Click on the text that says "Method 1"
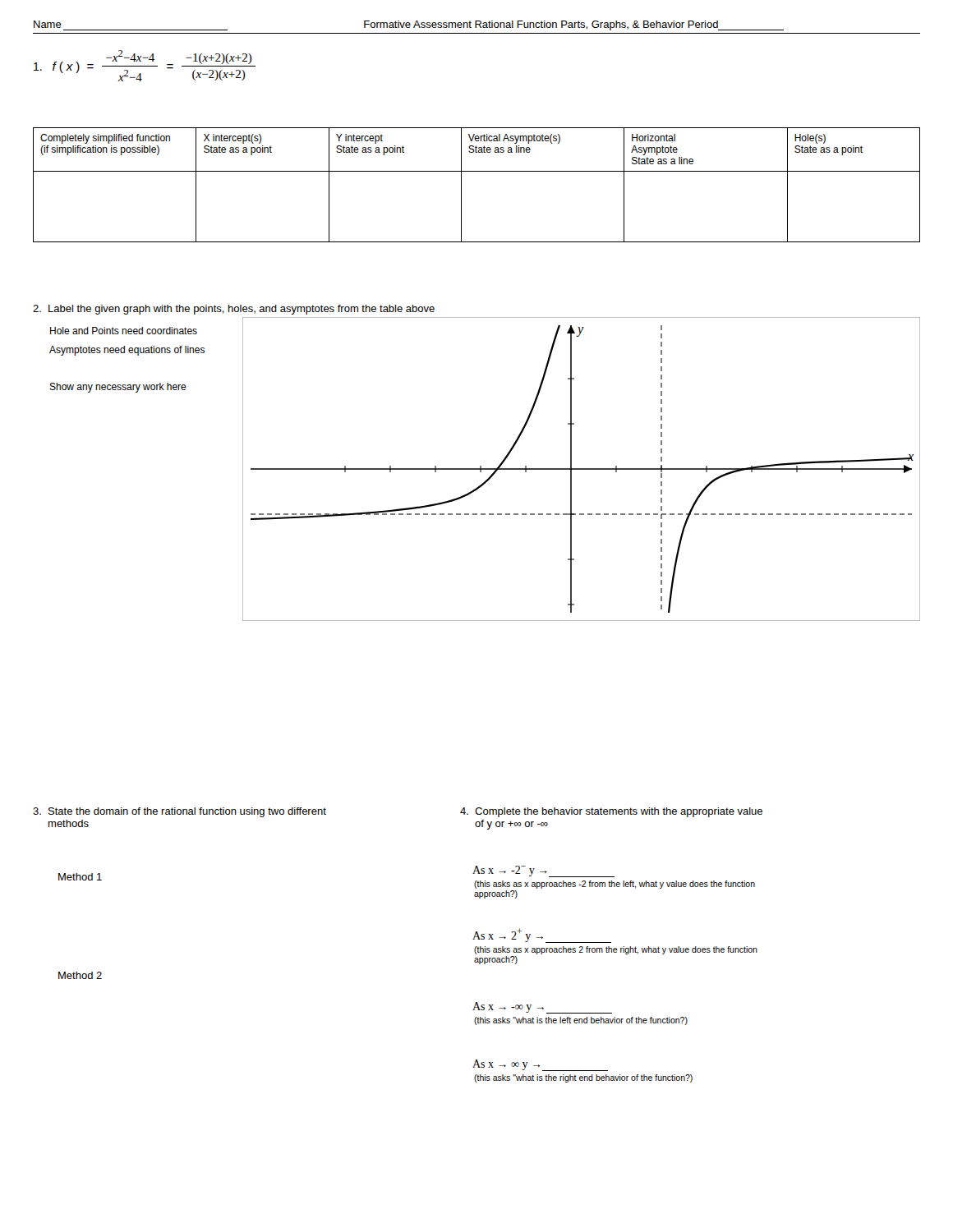The image size is (953, 1232). tap(80, 877)
